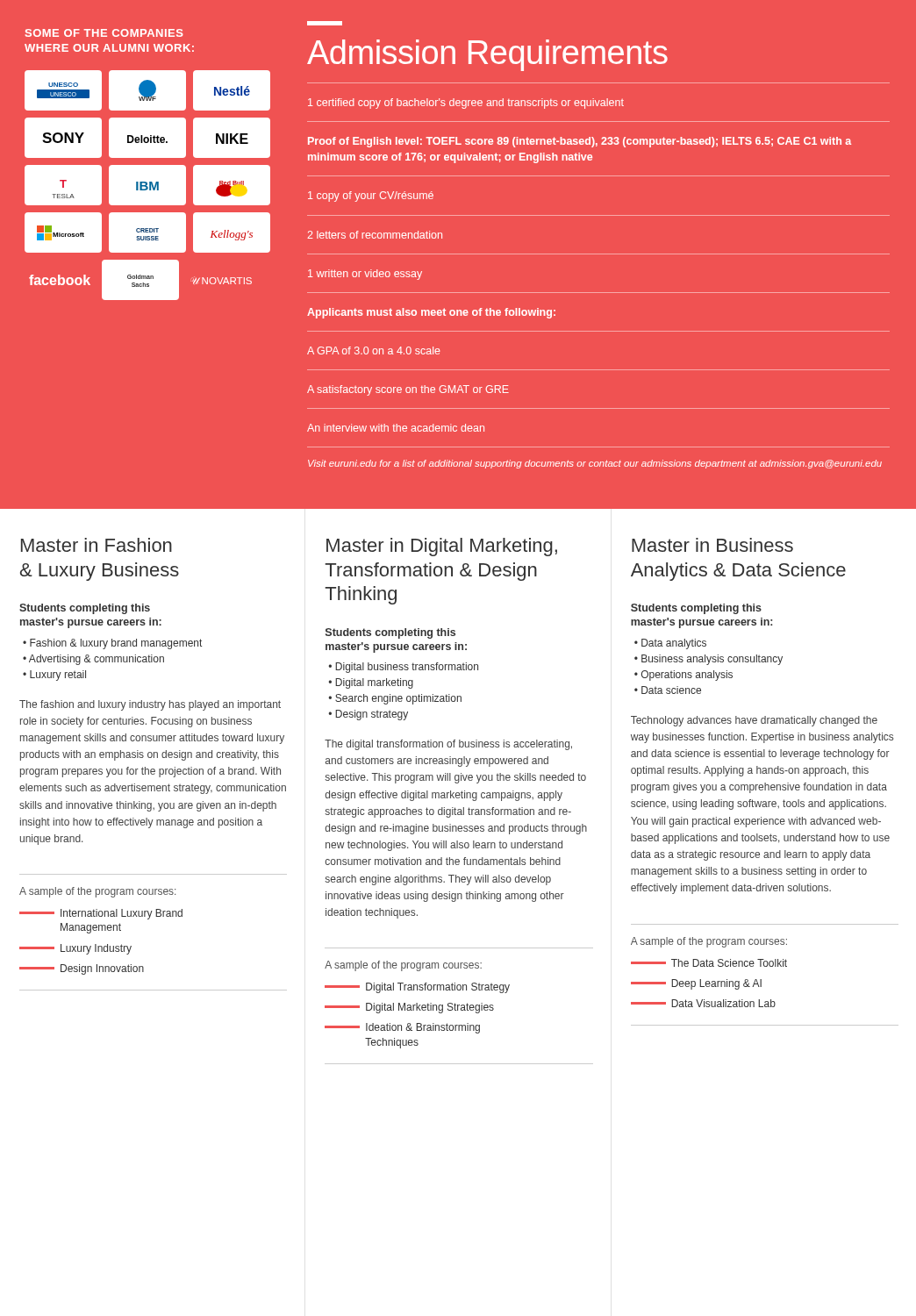Locate the list item that says "1 certified copy of bachelor's"
Viewport: 916px width, 1316px height.
click(465, 103)
